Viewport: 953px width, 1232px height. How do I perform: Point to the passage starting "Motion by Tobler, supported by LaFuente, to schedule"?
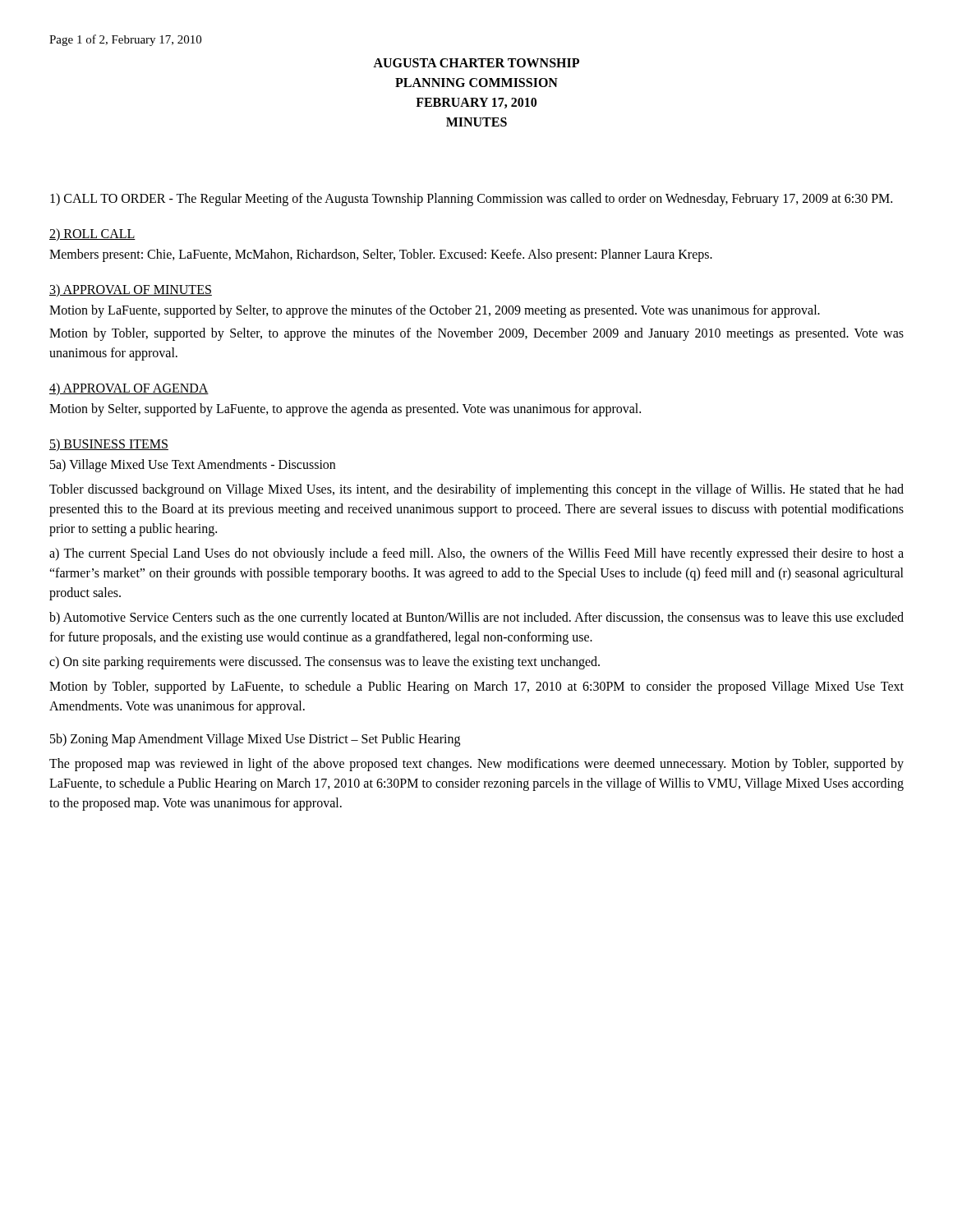tap(476, 696)
